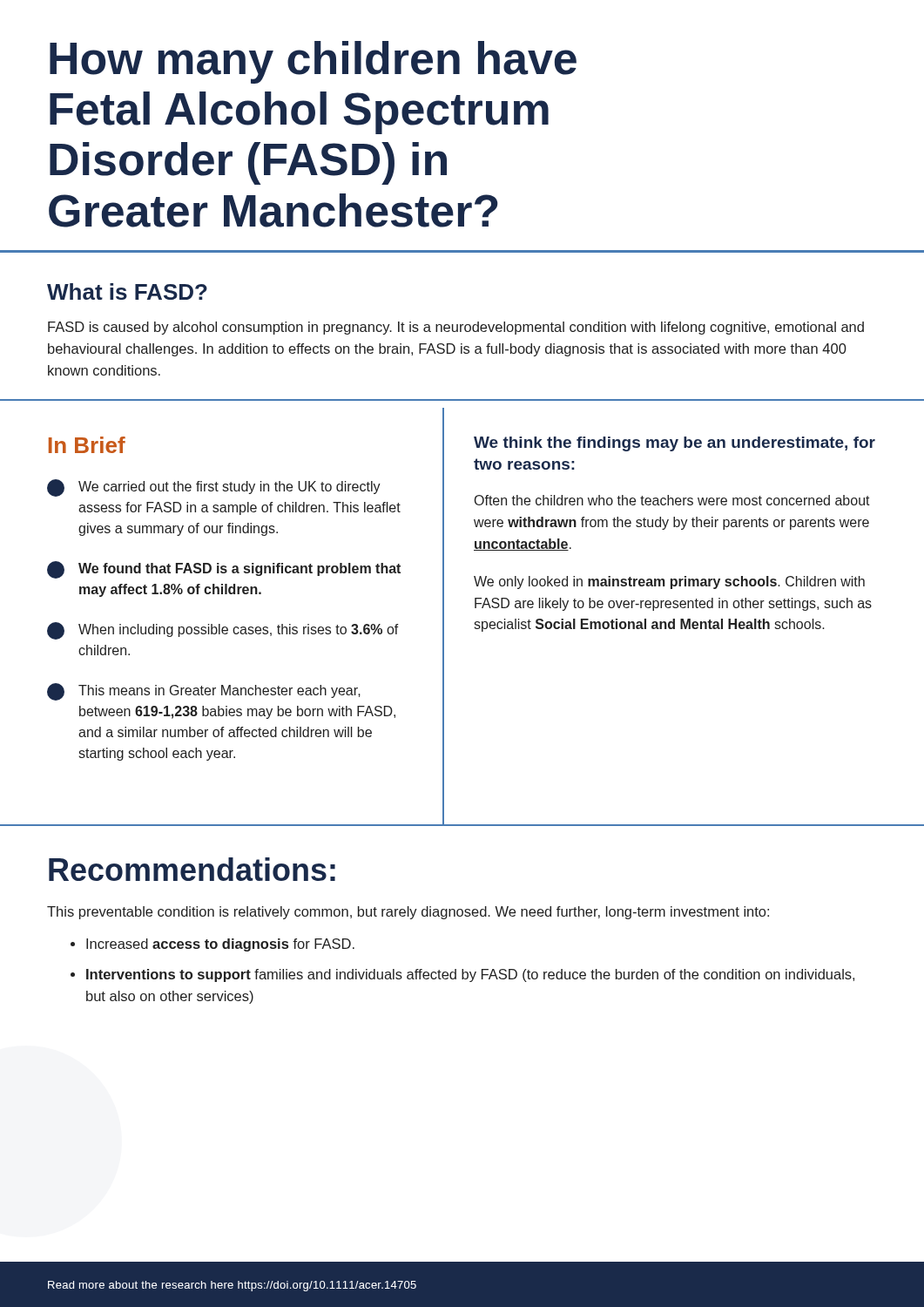
Task: Locate the block of text that opens with "We only looked in mainstream primary"
Action: [x=677, y=604]
